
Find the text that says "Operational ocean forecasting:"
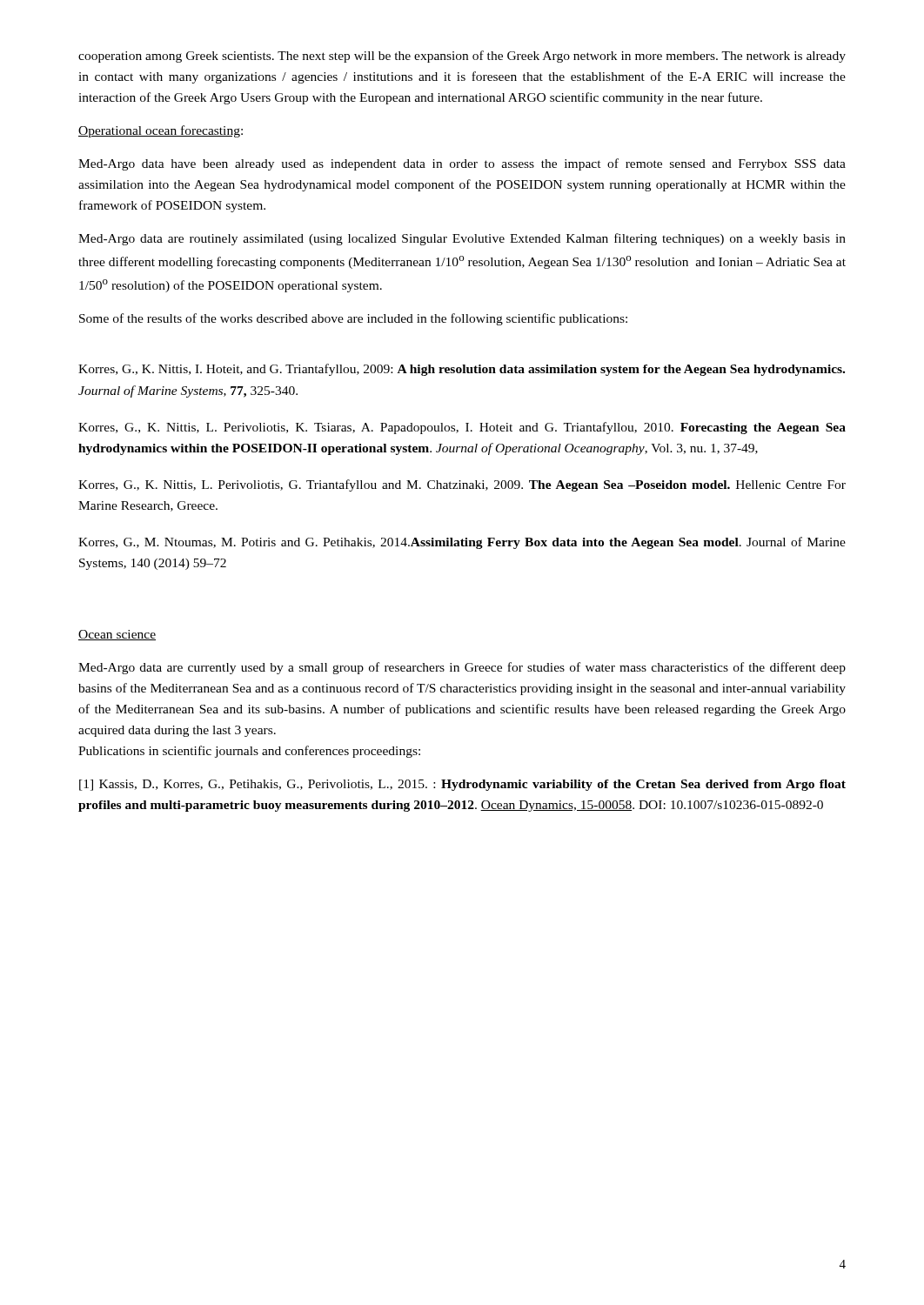[161, 131]
